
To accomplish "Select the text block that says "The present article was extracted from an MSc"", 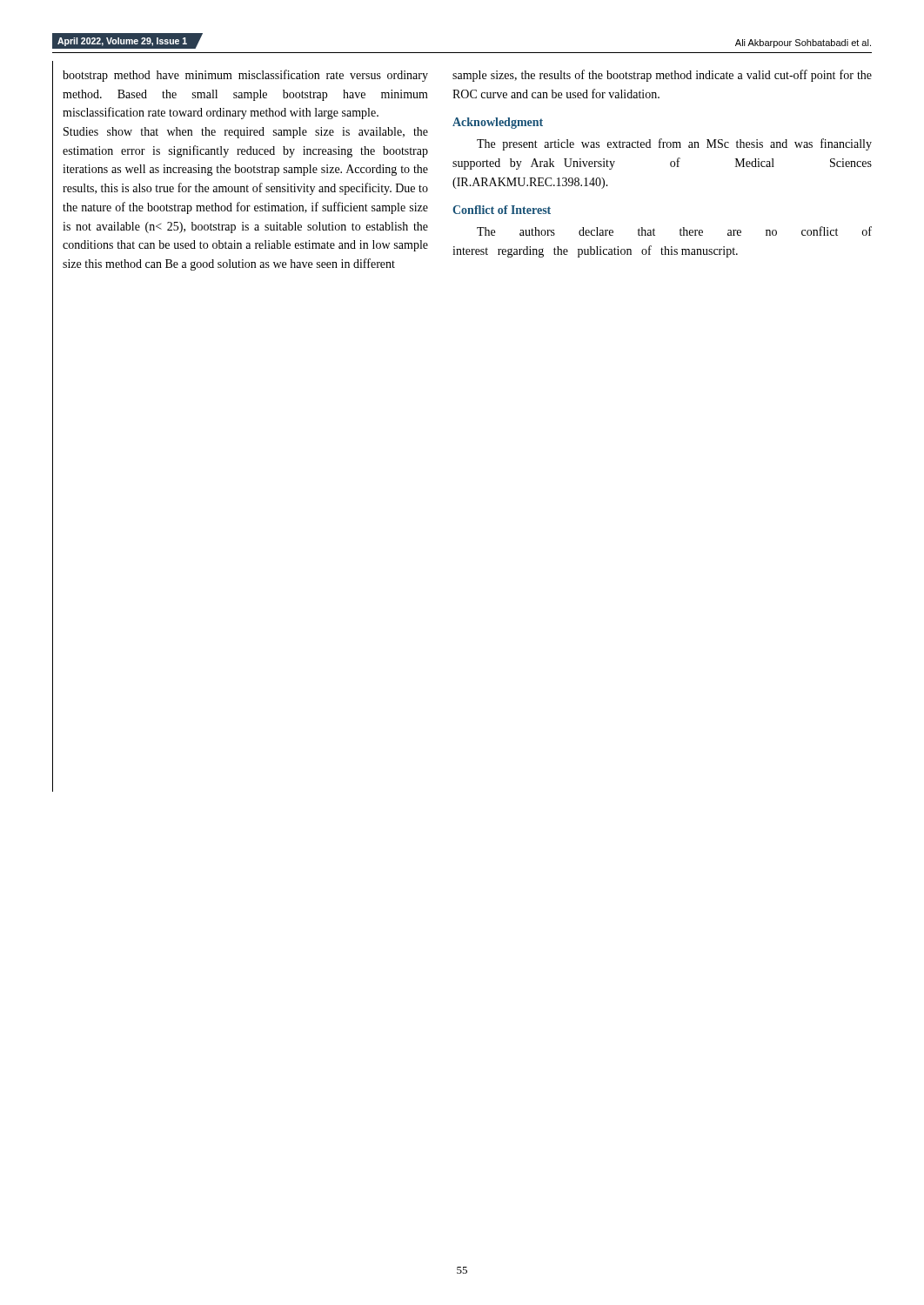I will (662, 163).
